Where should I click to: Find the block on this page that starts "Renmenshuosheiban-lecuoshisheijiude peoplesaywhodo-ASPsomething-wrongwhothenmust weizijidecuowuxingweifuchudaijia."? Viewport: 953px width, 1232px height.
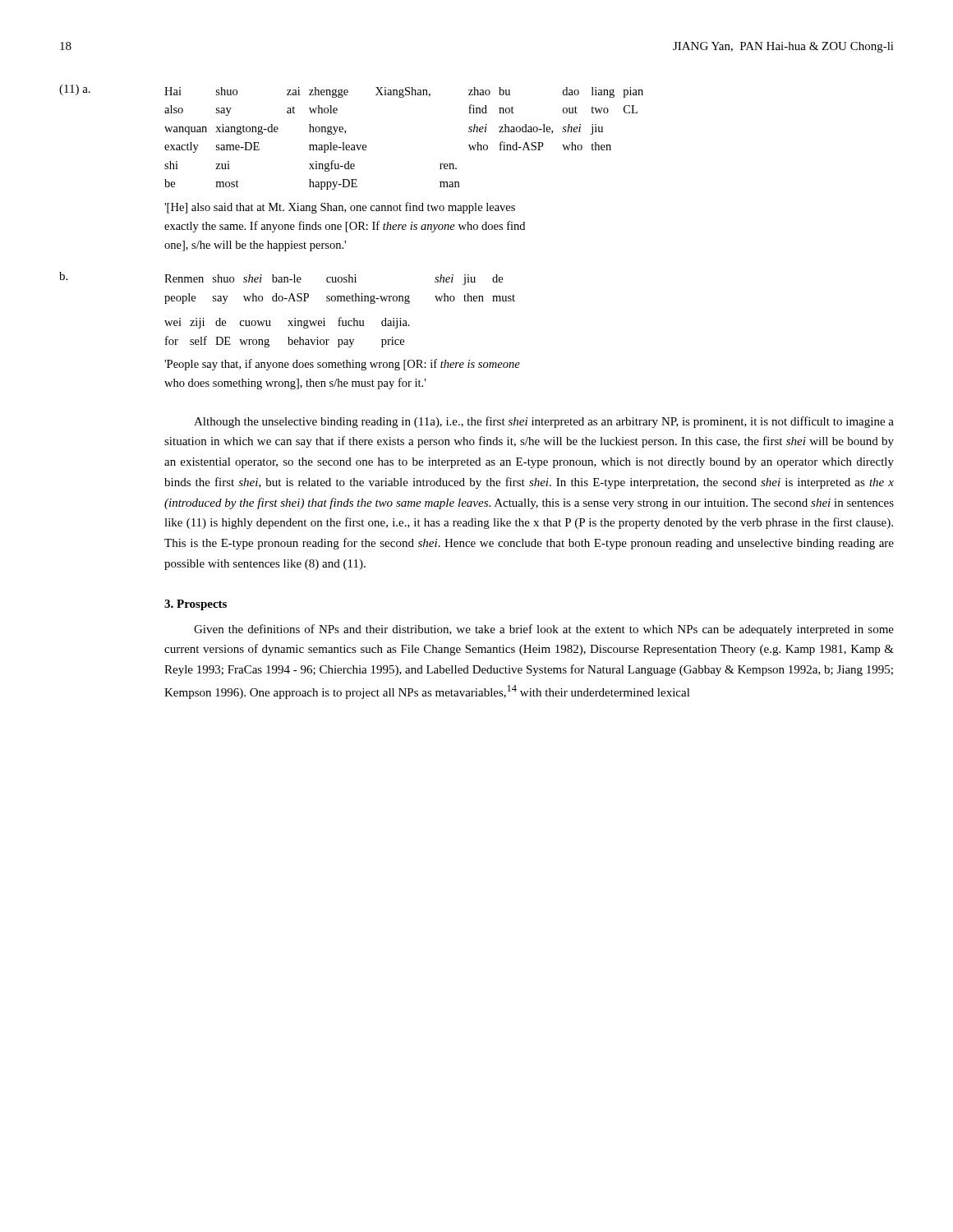pyautogui.click(x=334, y=280)
